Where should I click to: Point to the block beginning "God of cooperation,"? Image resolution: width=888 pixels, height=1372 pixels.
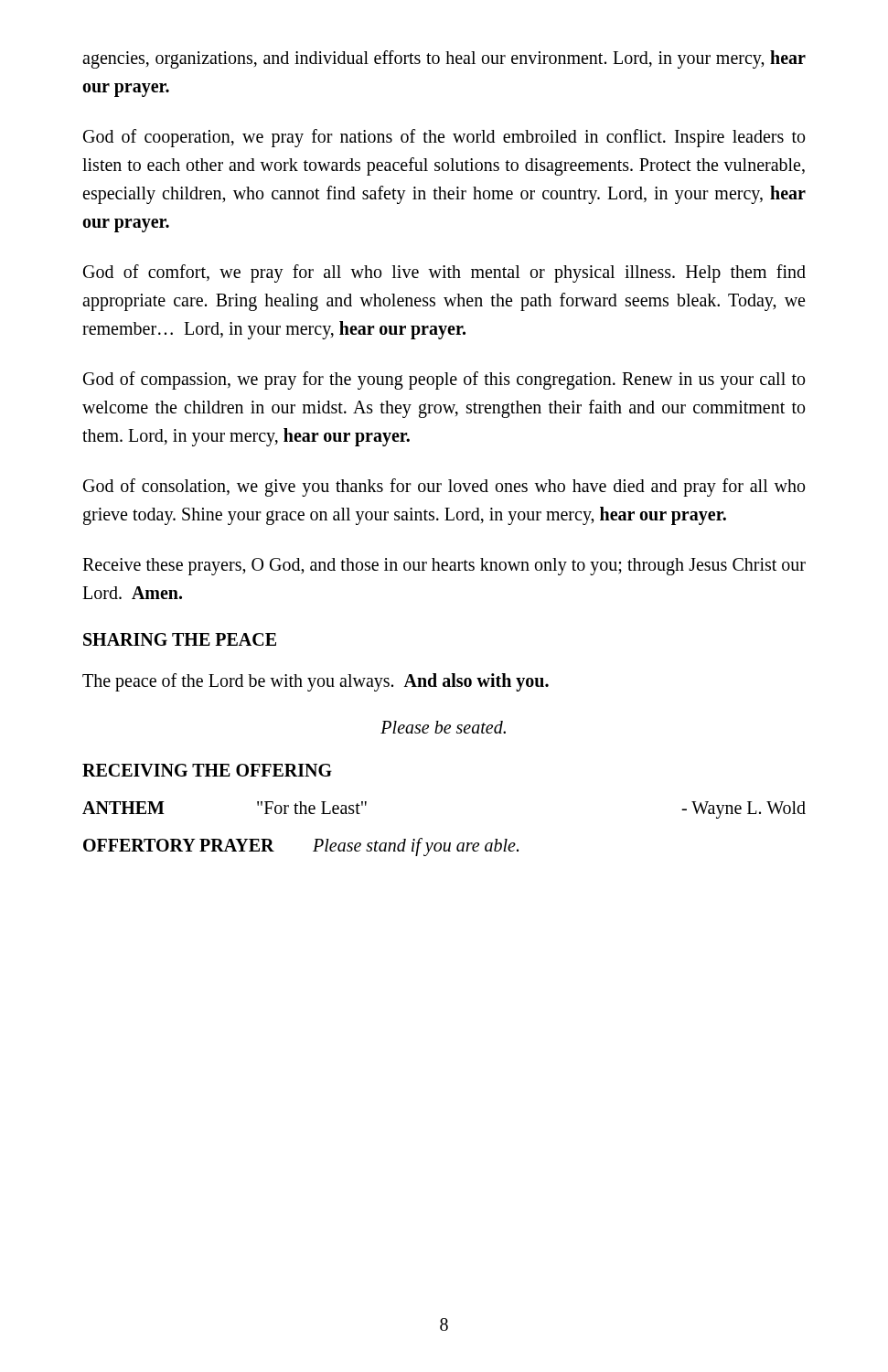click(x=444, y=179)
